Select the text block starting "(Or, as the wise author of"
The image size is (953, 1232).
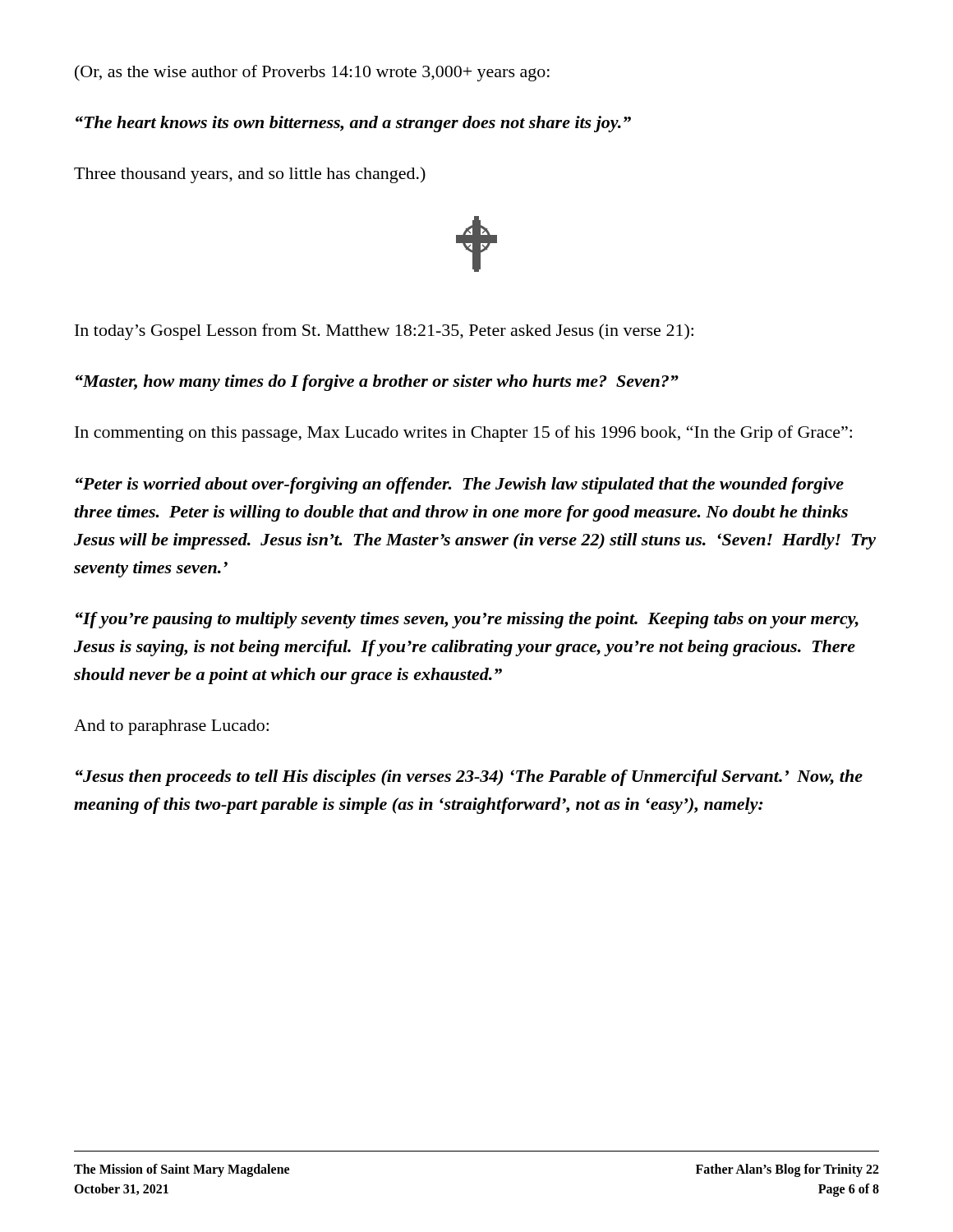(312, 71)
